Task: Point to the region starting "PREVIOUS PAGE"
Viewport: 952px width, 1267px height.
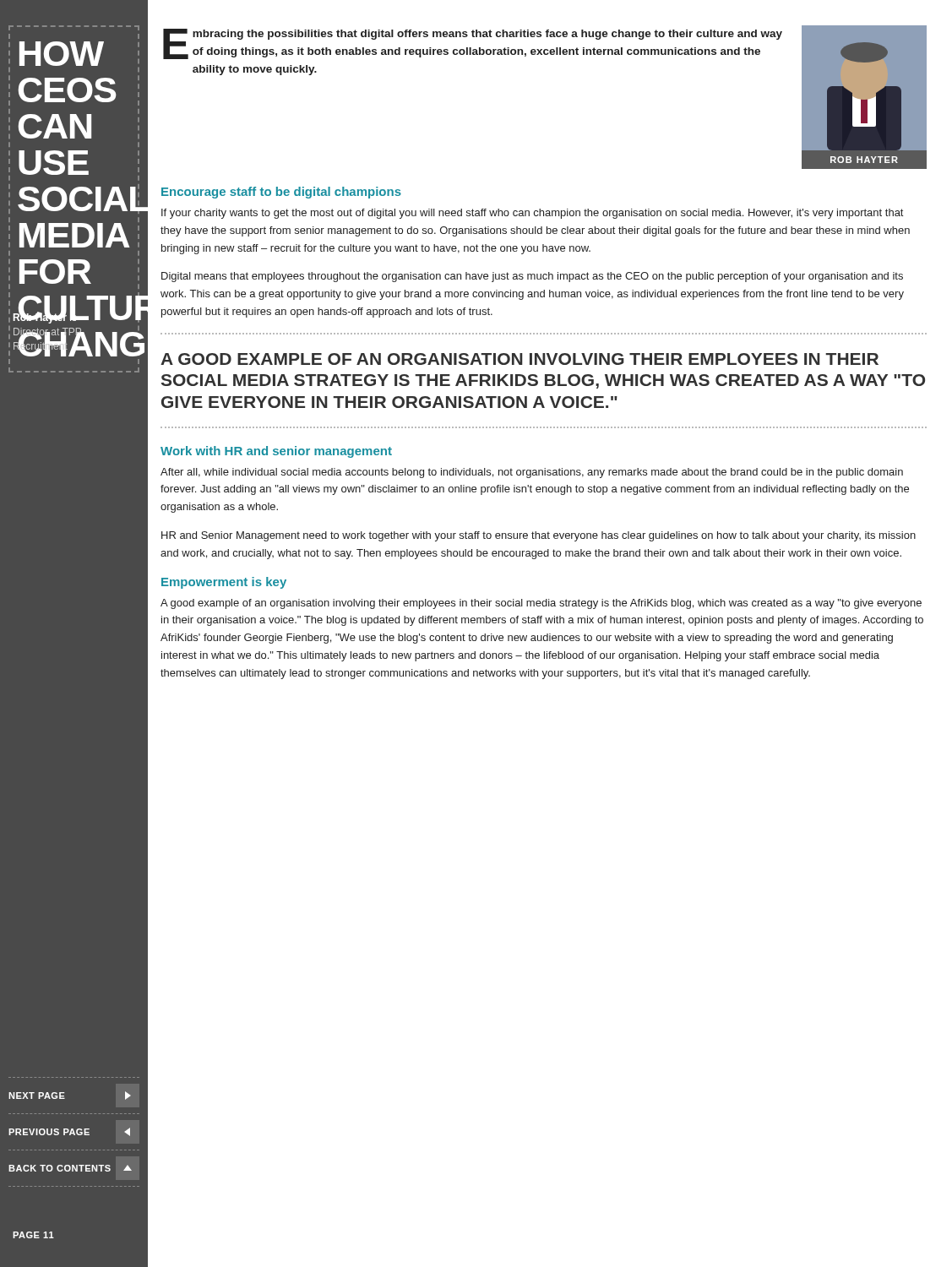Action: click(x=74, y=1132)
